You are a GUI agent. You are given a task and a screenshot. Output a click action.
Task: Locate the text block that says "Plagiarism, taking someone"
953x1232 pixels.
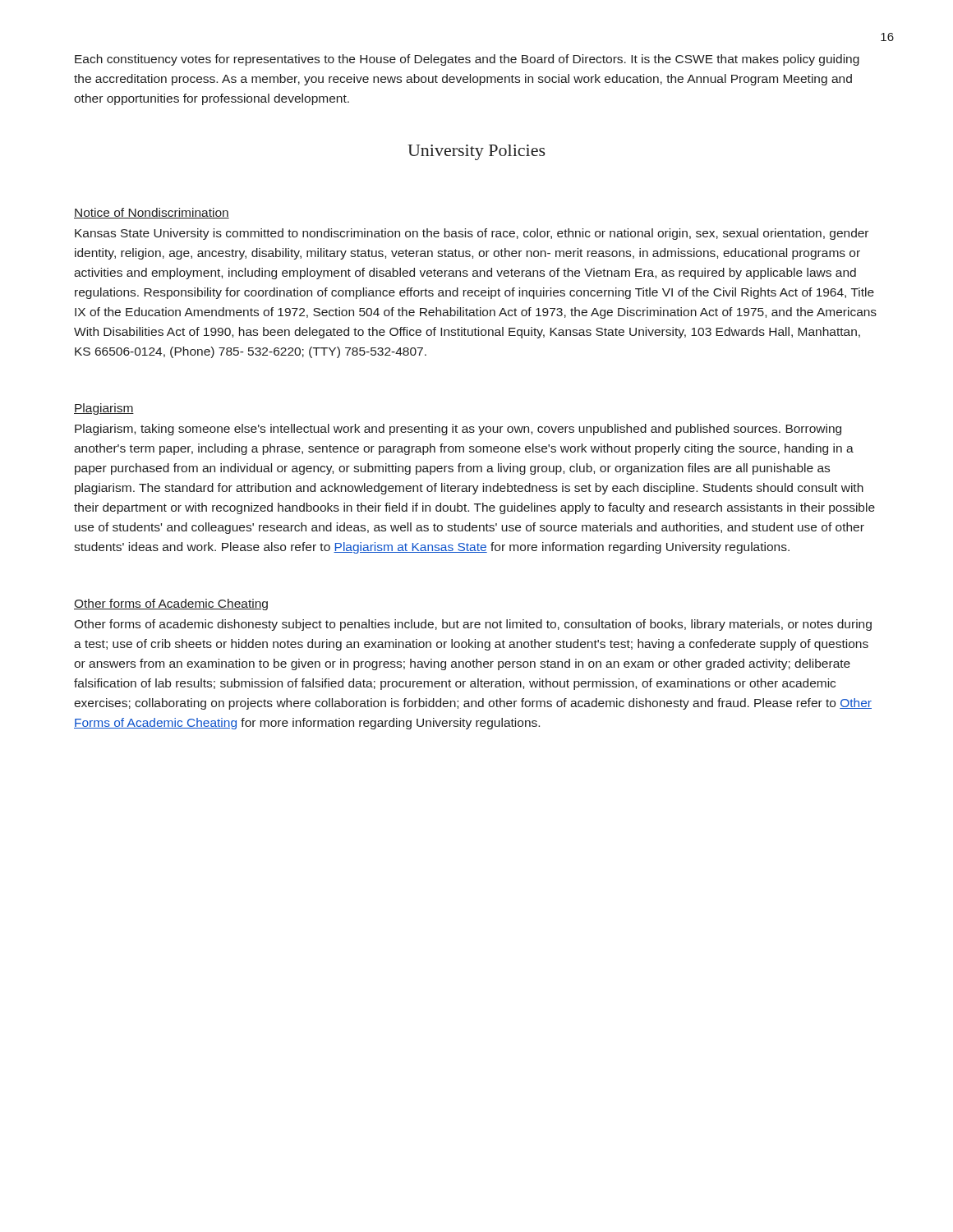pyautogui.click(x=474, y=488)
